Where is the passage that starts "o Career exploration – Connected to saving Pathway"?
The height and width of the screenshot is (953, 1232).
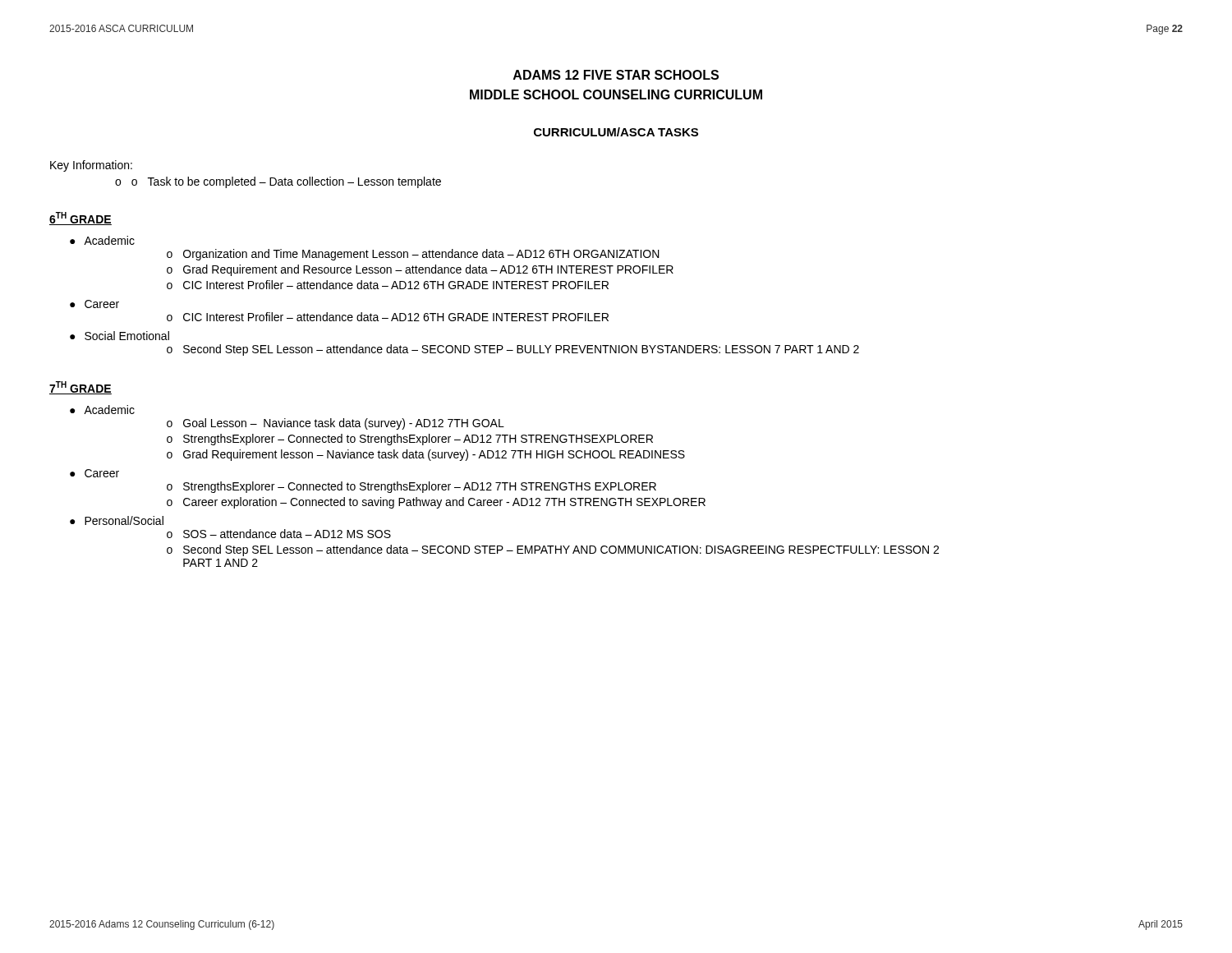[x=436, y=502]
